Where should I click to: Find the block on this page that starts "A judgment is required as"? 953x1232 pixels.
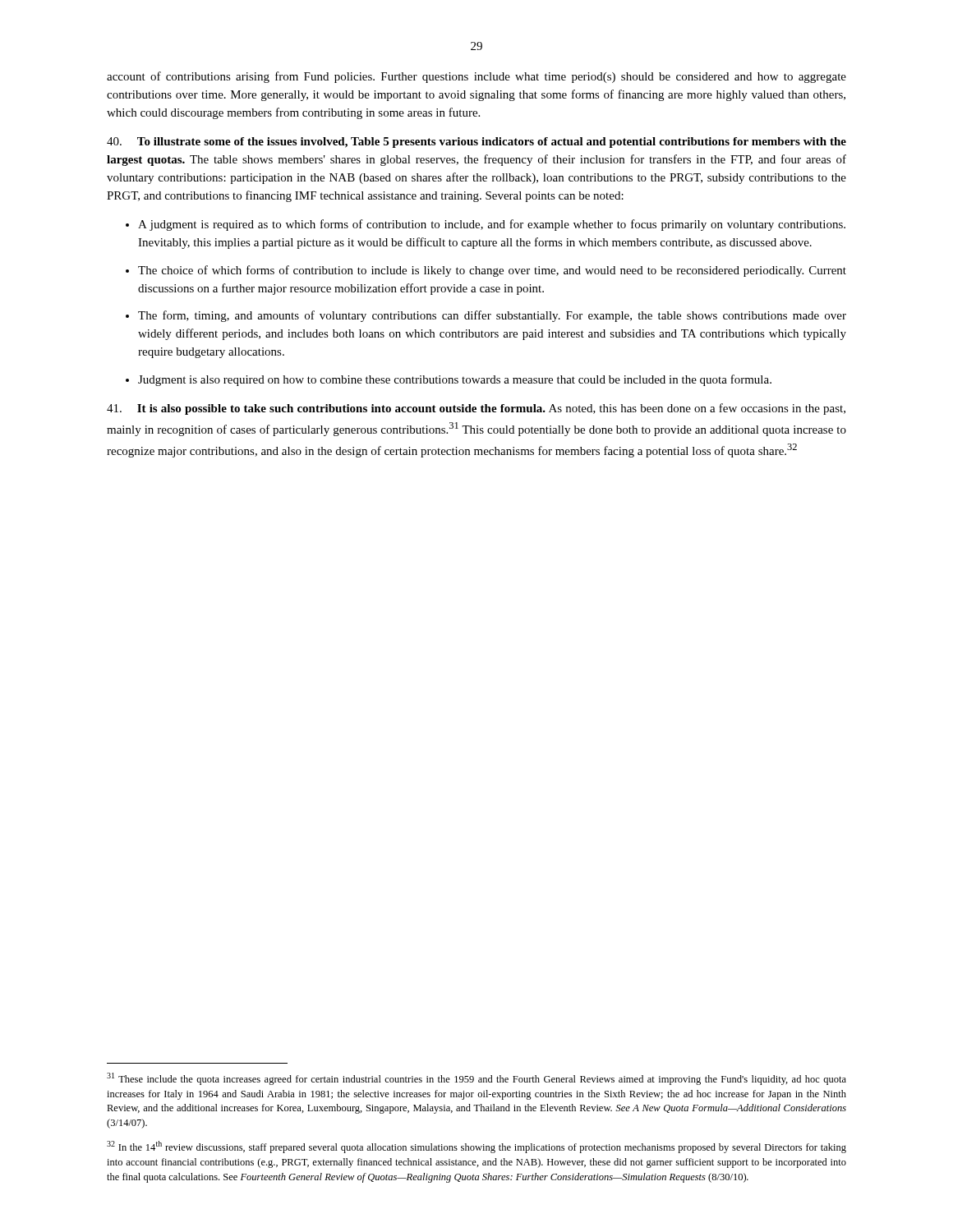point(492,233)
